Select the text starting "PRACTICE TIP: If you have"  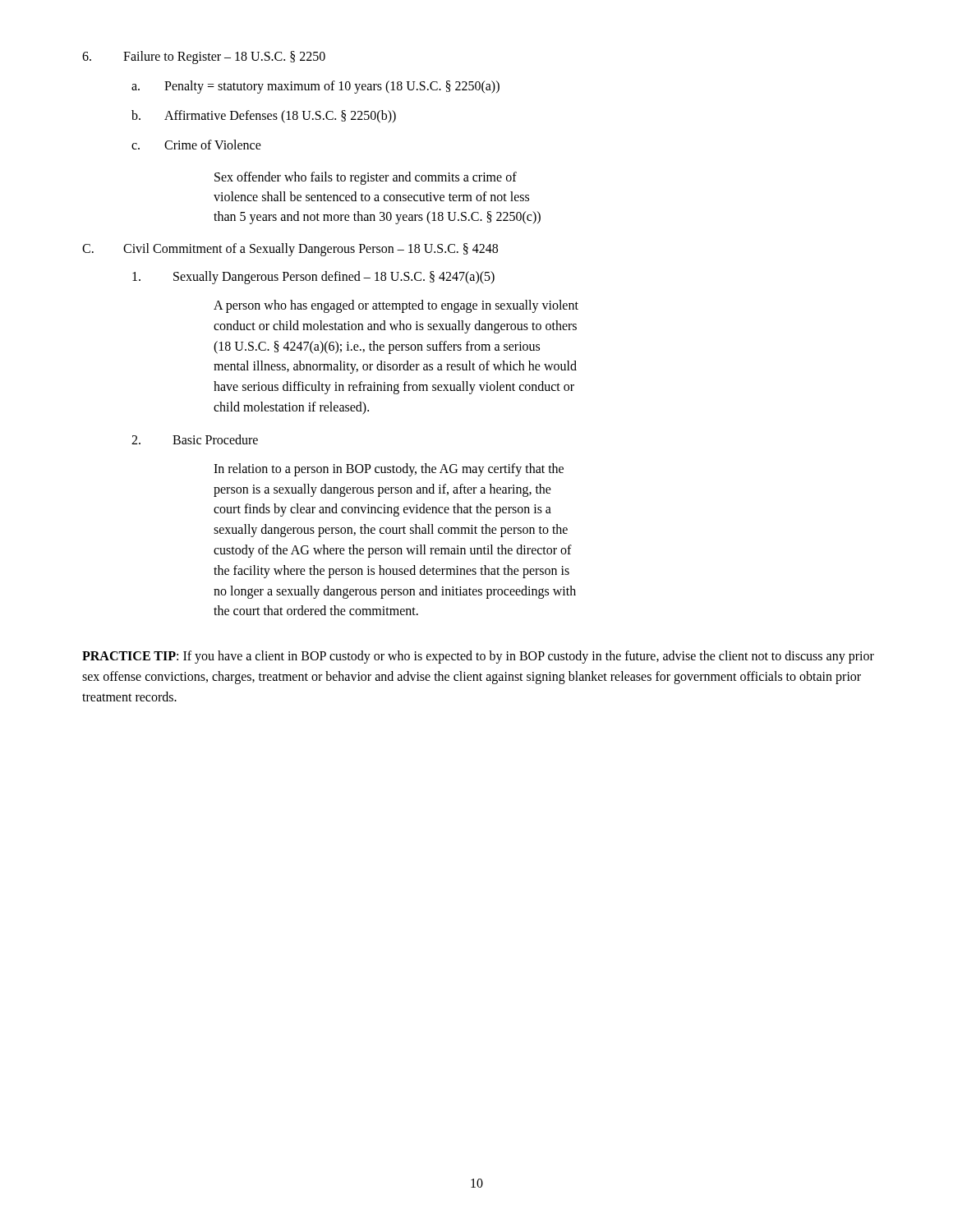tap(478, 676)
